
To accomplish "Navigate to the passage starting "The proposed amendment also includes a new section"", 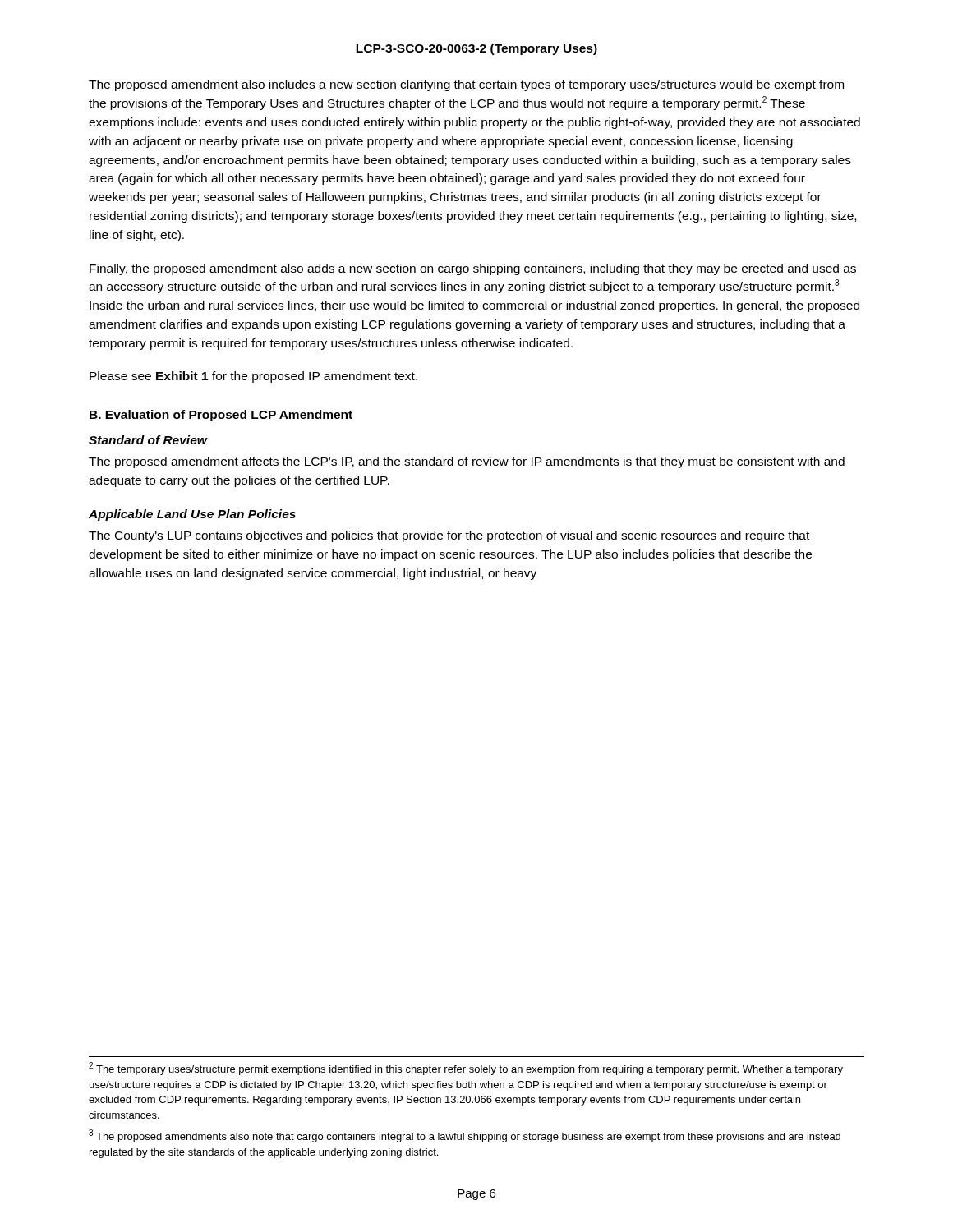I will point(475,159).
